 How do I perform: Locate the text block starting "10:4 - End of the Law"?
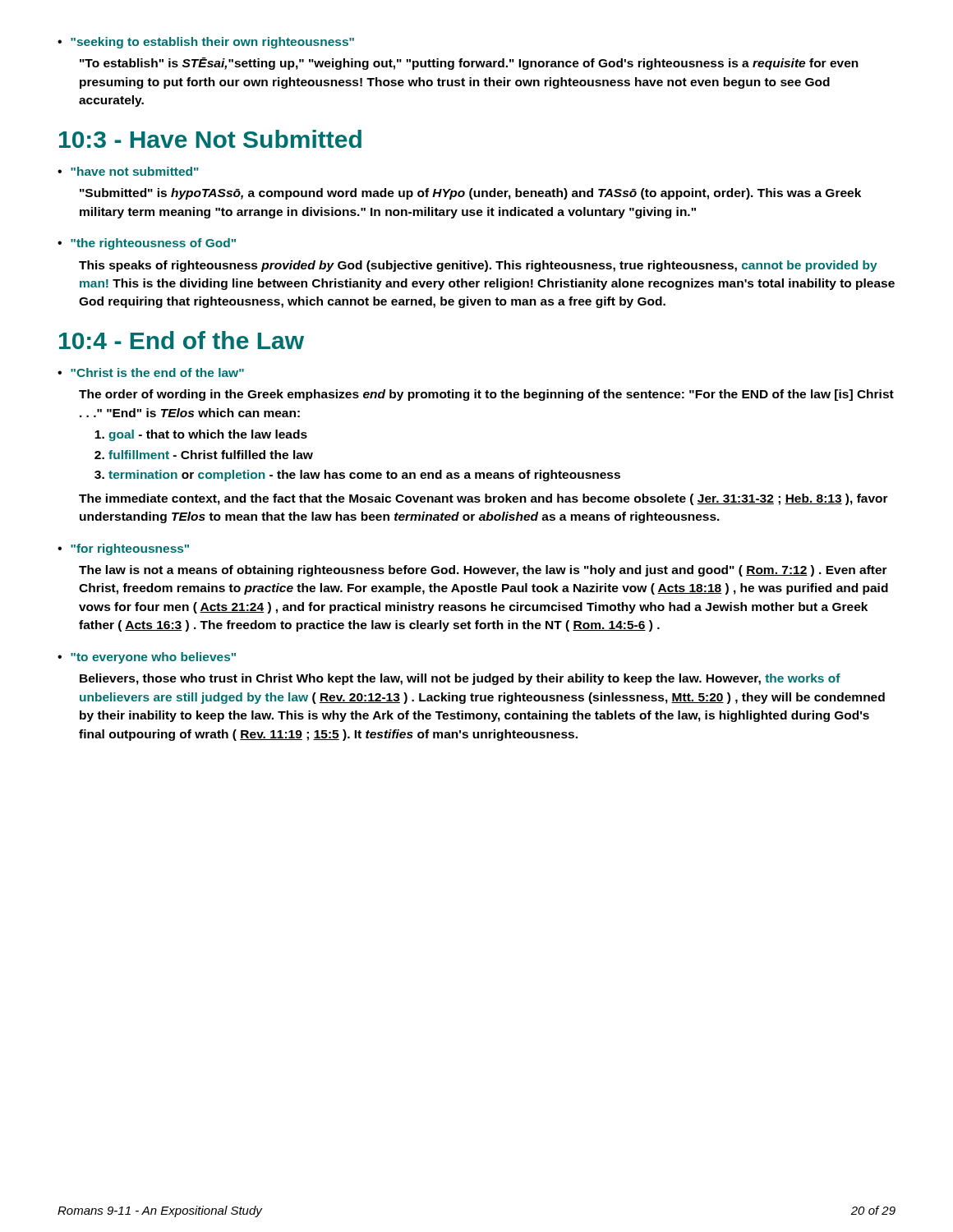pos(182,340)
